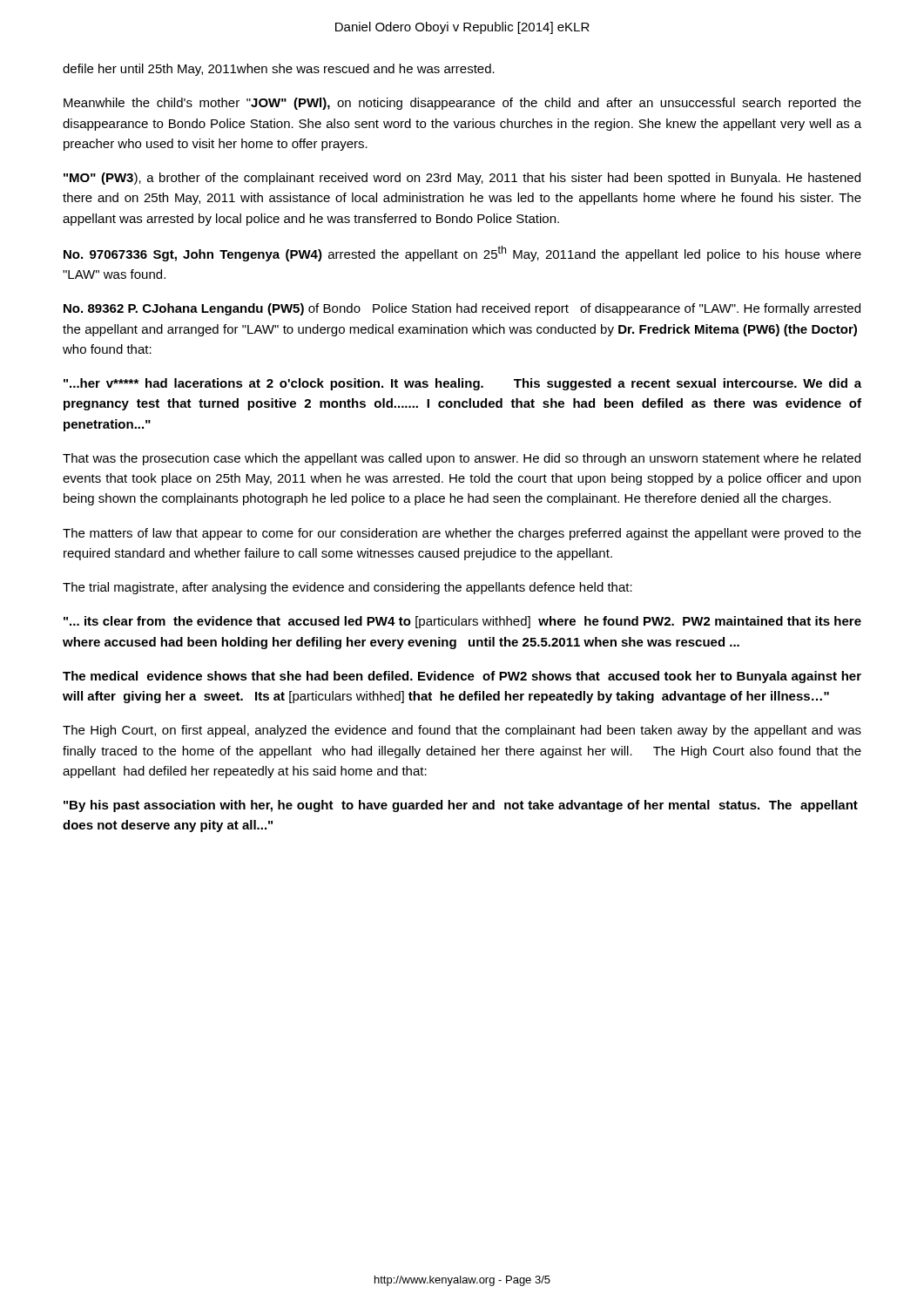The image size is (924, 1307).
Task: Click the passage that begins ""...her v***** had lacerations at"
Action: click(462, 403)
